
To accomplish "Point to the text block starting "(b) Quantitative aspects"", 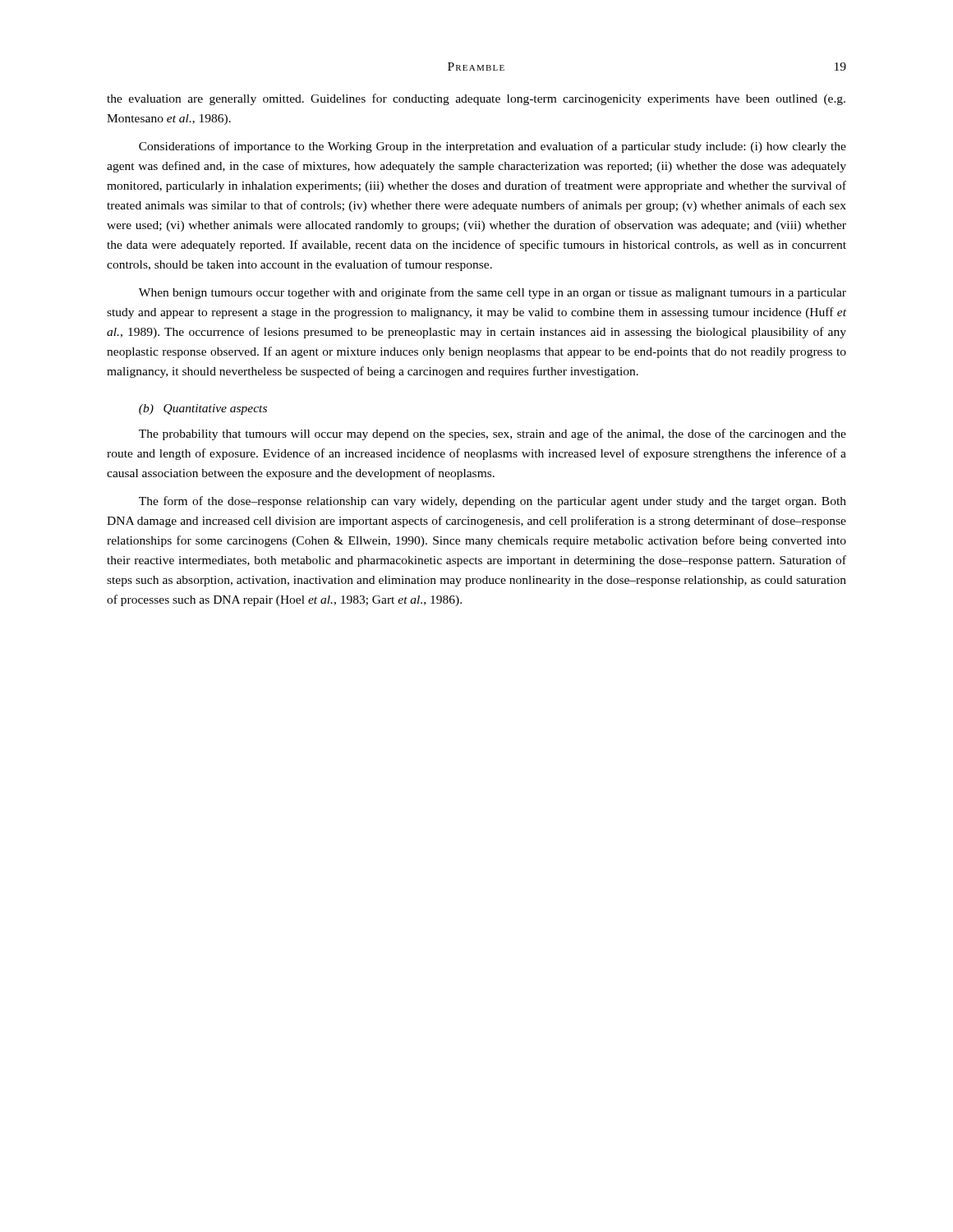I will 203,408.
